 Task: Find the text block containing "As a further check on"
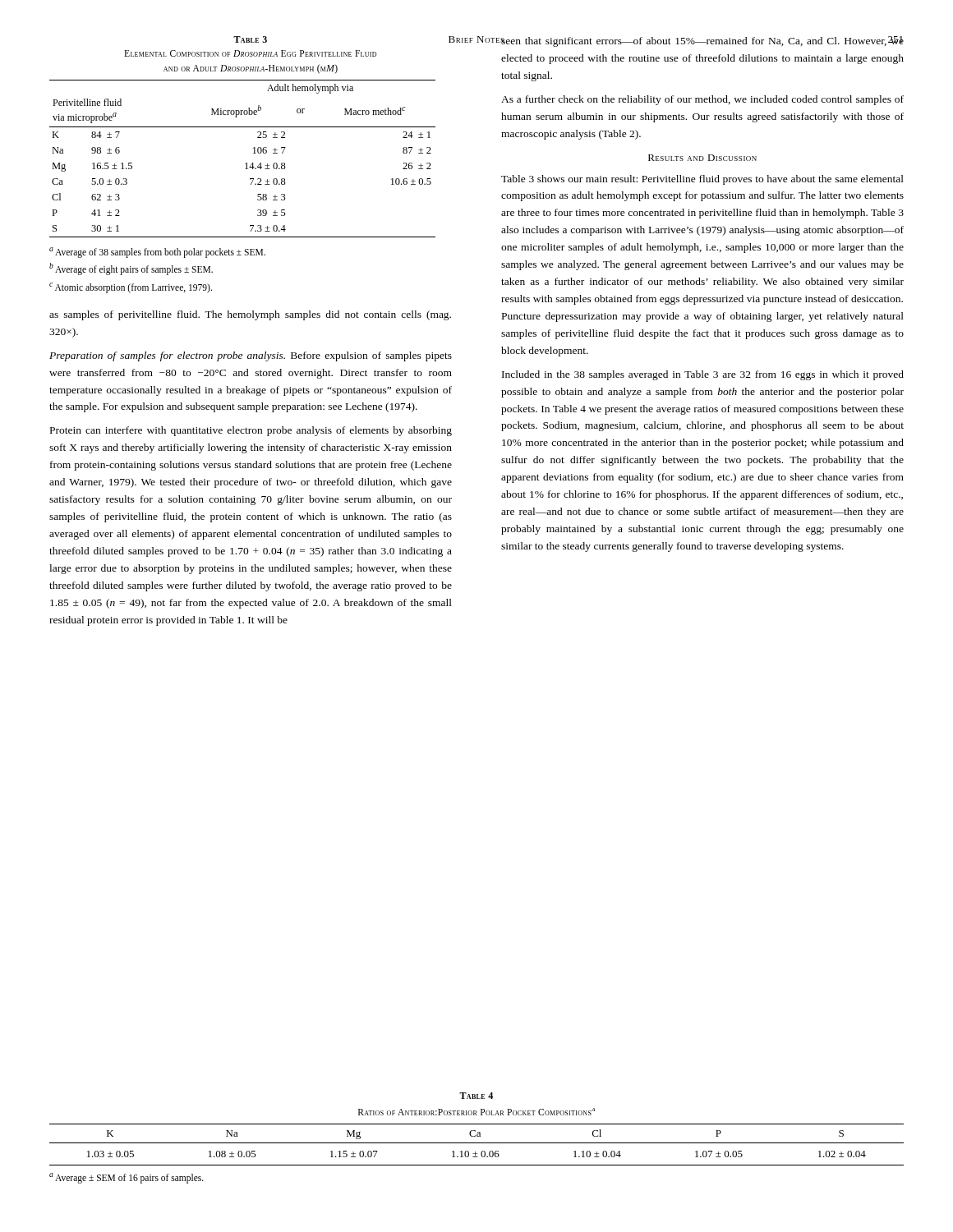coord(702,117)
